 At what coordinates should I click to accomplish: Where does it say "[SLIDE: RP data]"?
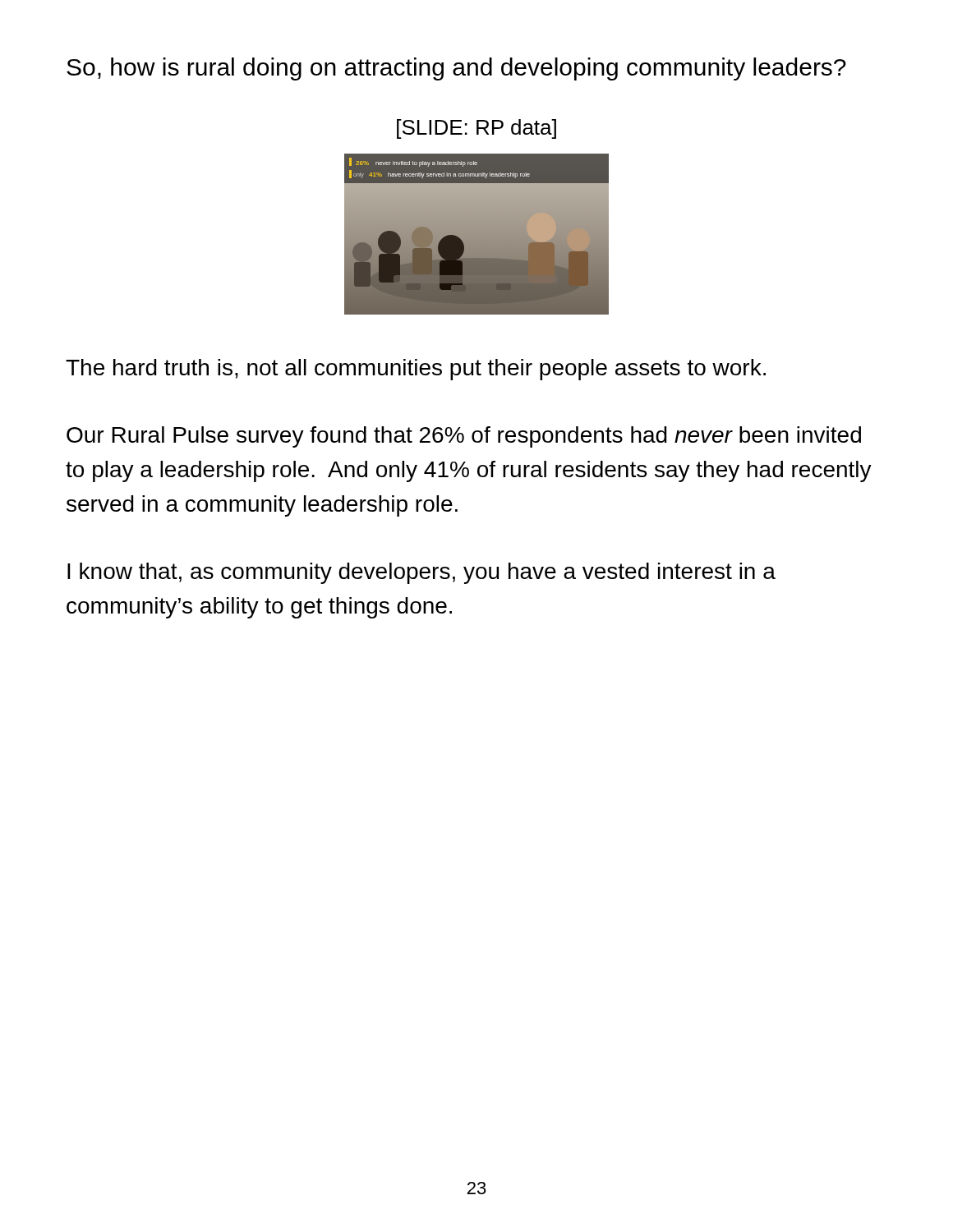[x=476, y=127]
